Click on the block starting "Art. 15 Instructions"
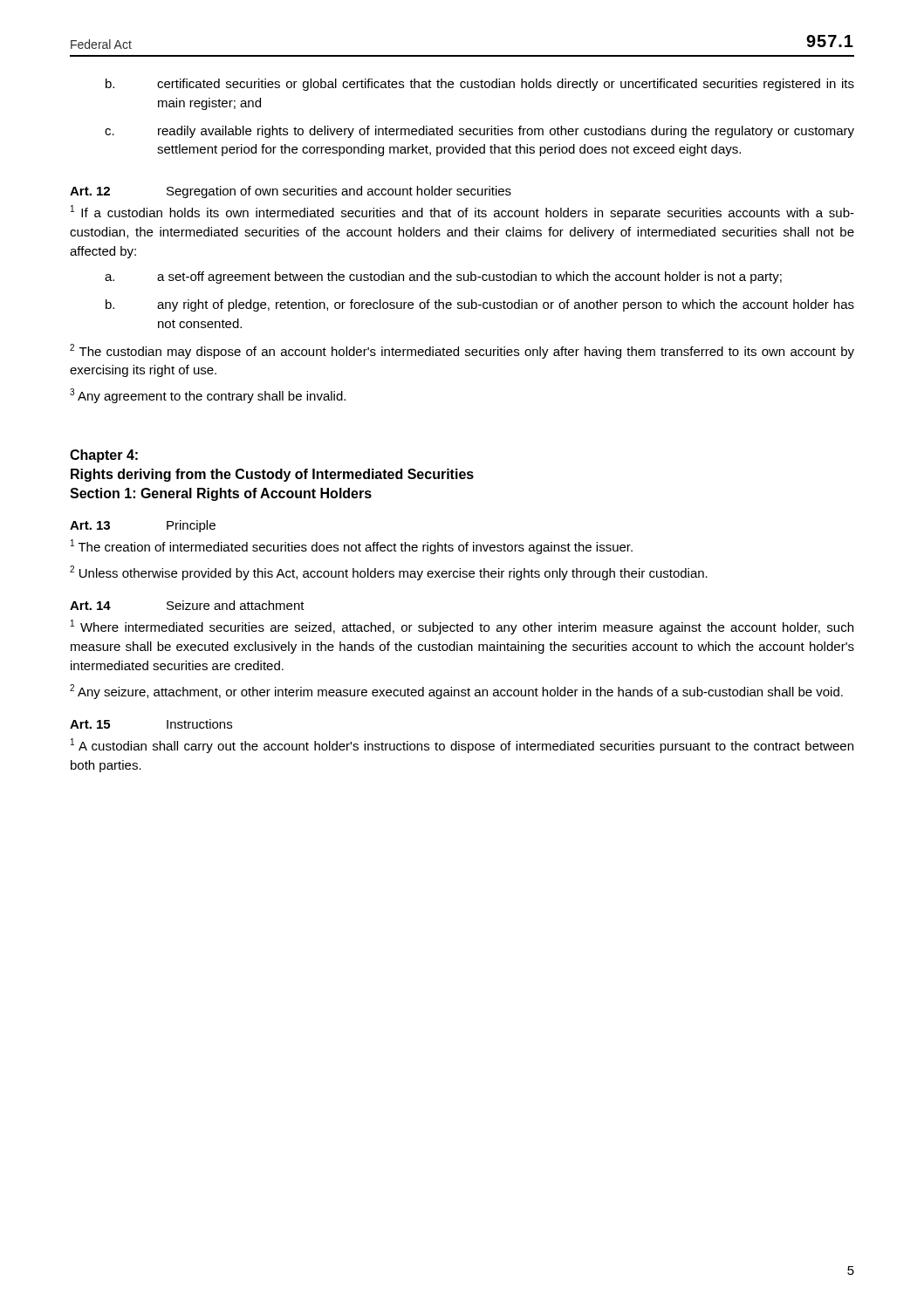 tap(81, 724)
